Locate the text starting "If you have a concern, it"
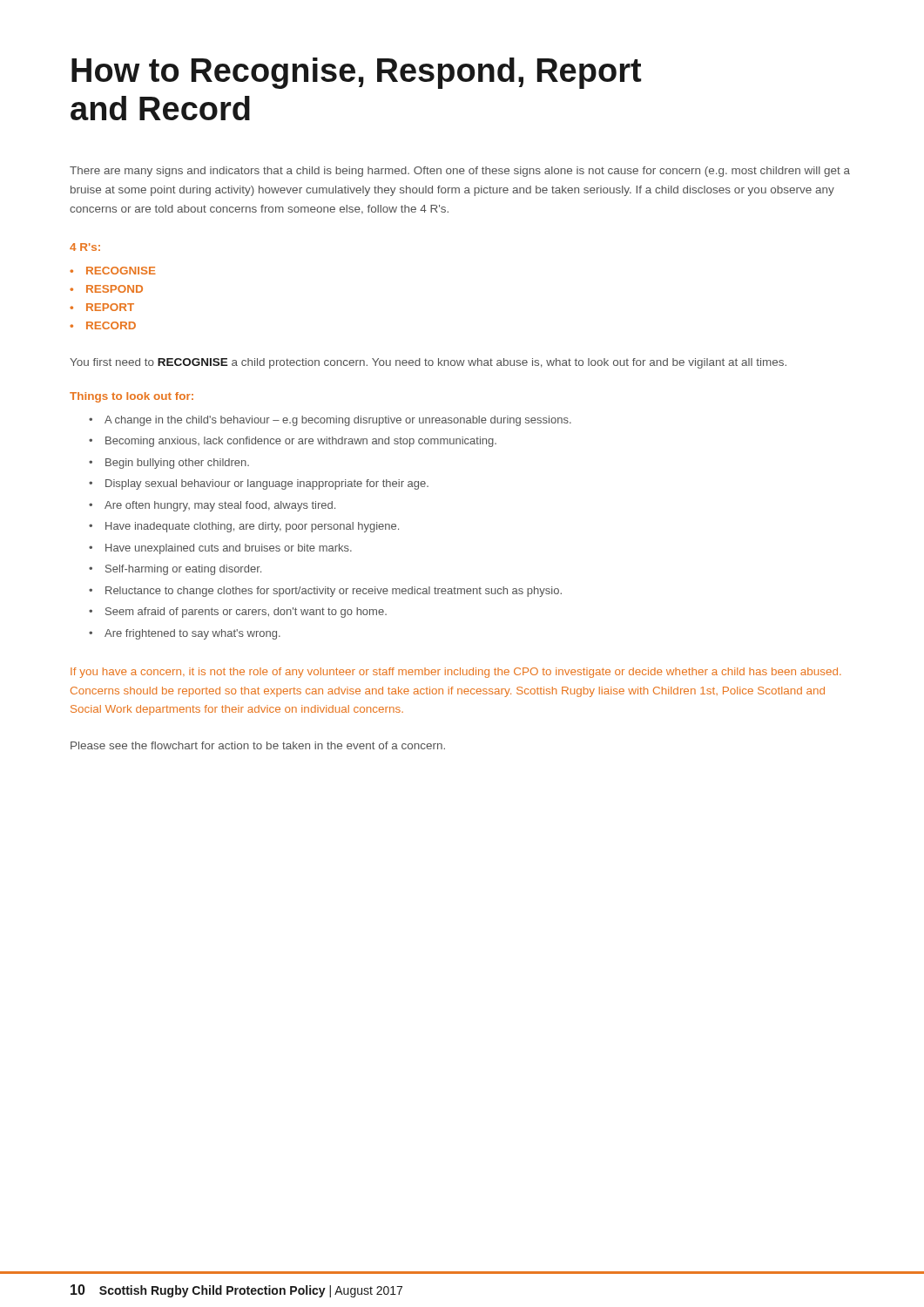 click(x=456, y=690)
